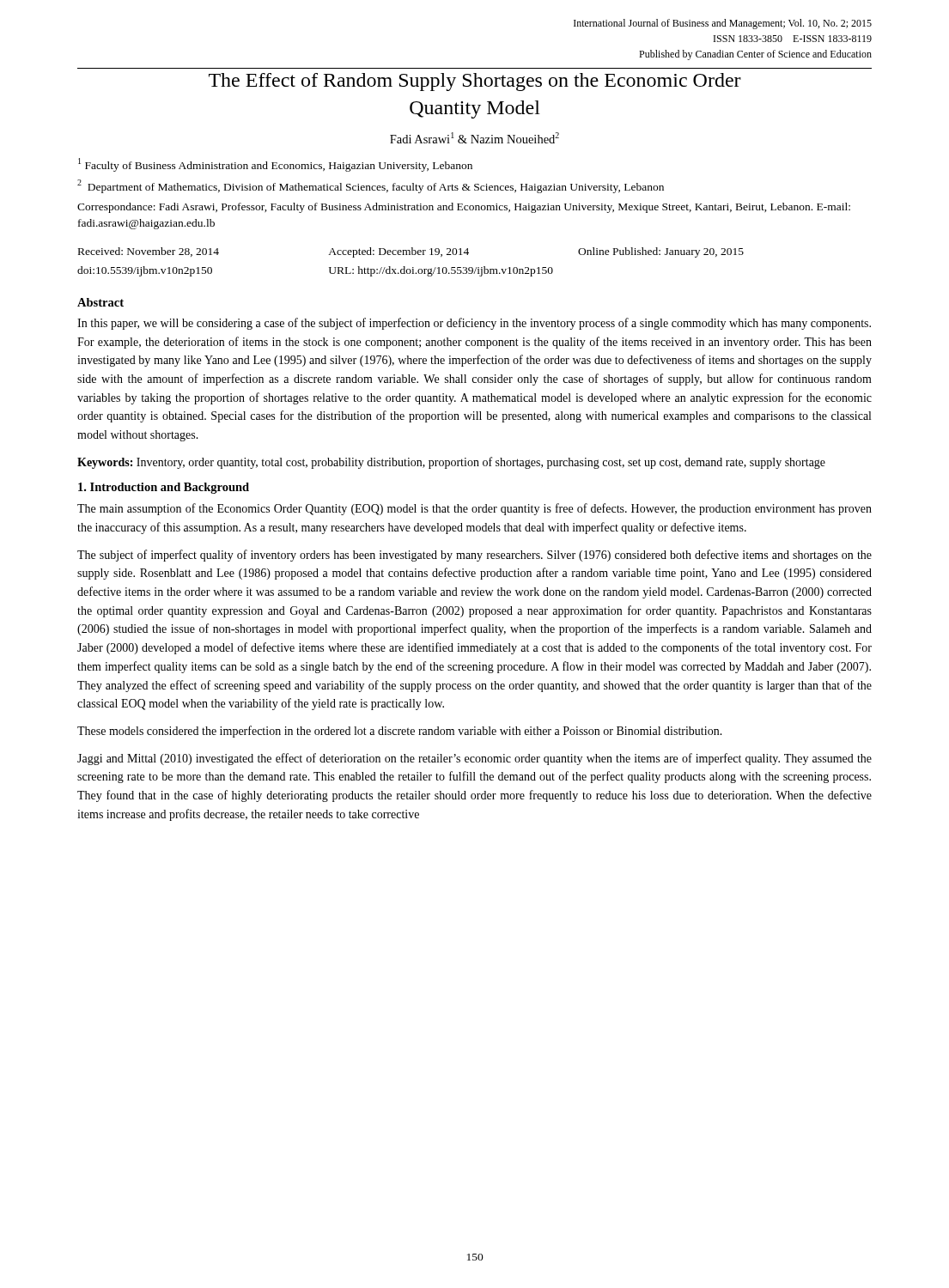The image size is (949, 1288).
Task: Select the text block starting "Keywords: Inventory, order quantity, total cost, probability"
Action: (451, 462)
